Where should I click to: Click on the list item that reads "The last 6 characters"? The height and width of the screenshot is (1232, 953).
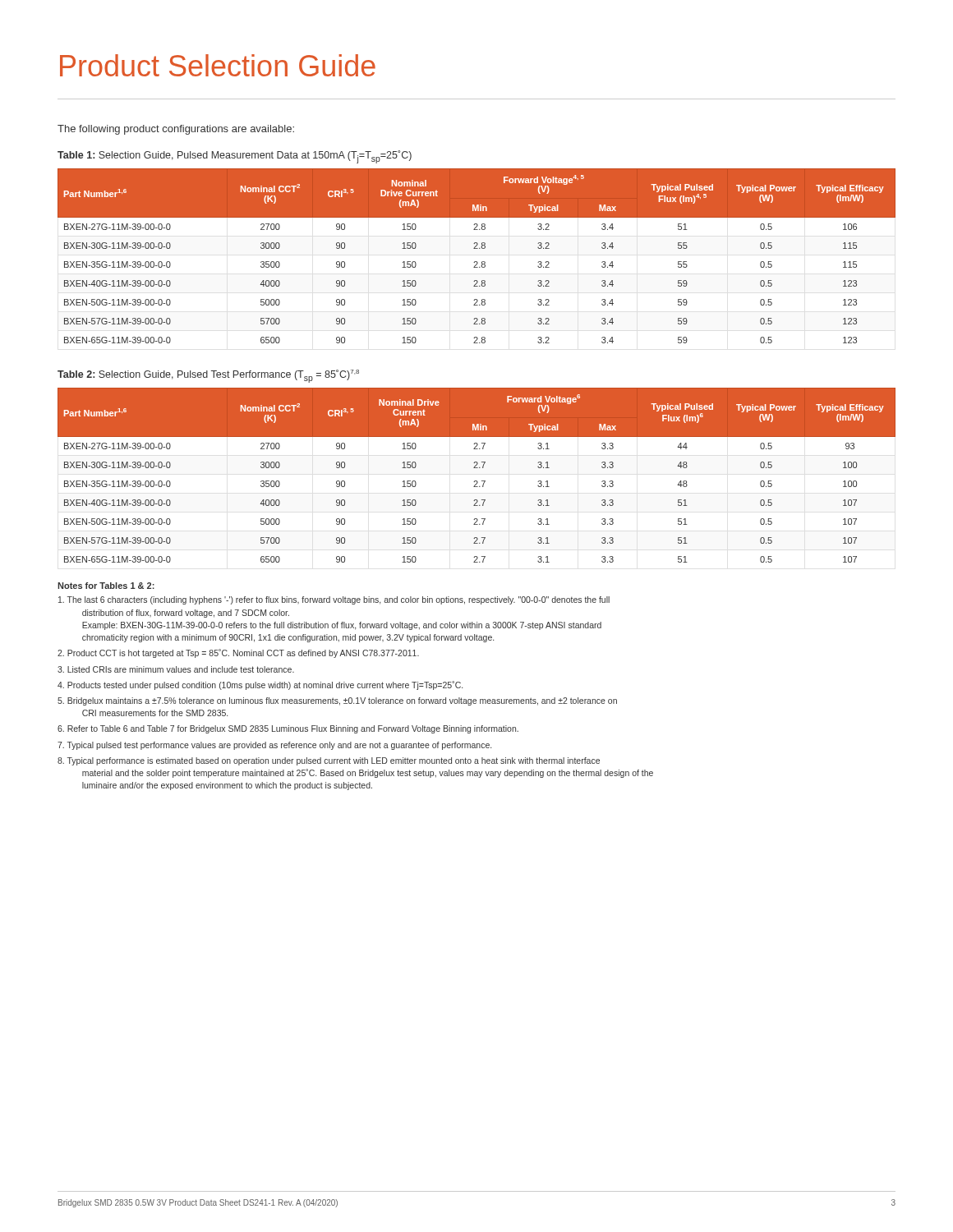pyautogui.click(x=334, y=619)
